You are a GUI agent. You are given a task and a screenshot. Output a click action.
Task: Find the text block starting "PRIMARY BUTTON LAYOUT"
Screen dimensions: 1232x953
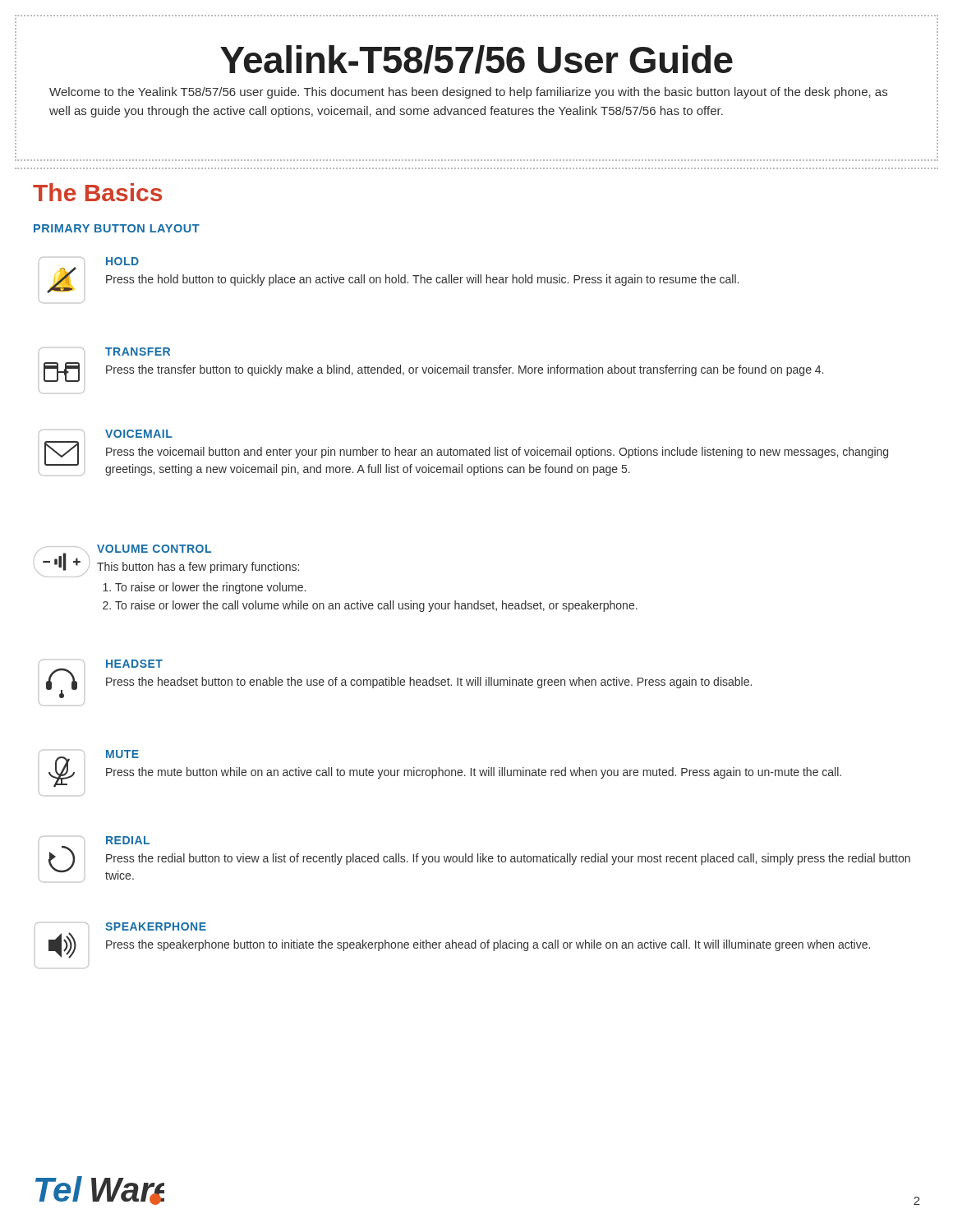[116, 228]
